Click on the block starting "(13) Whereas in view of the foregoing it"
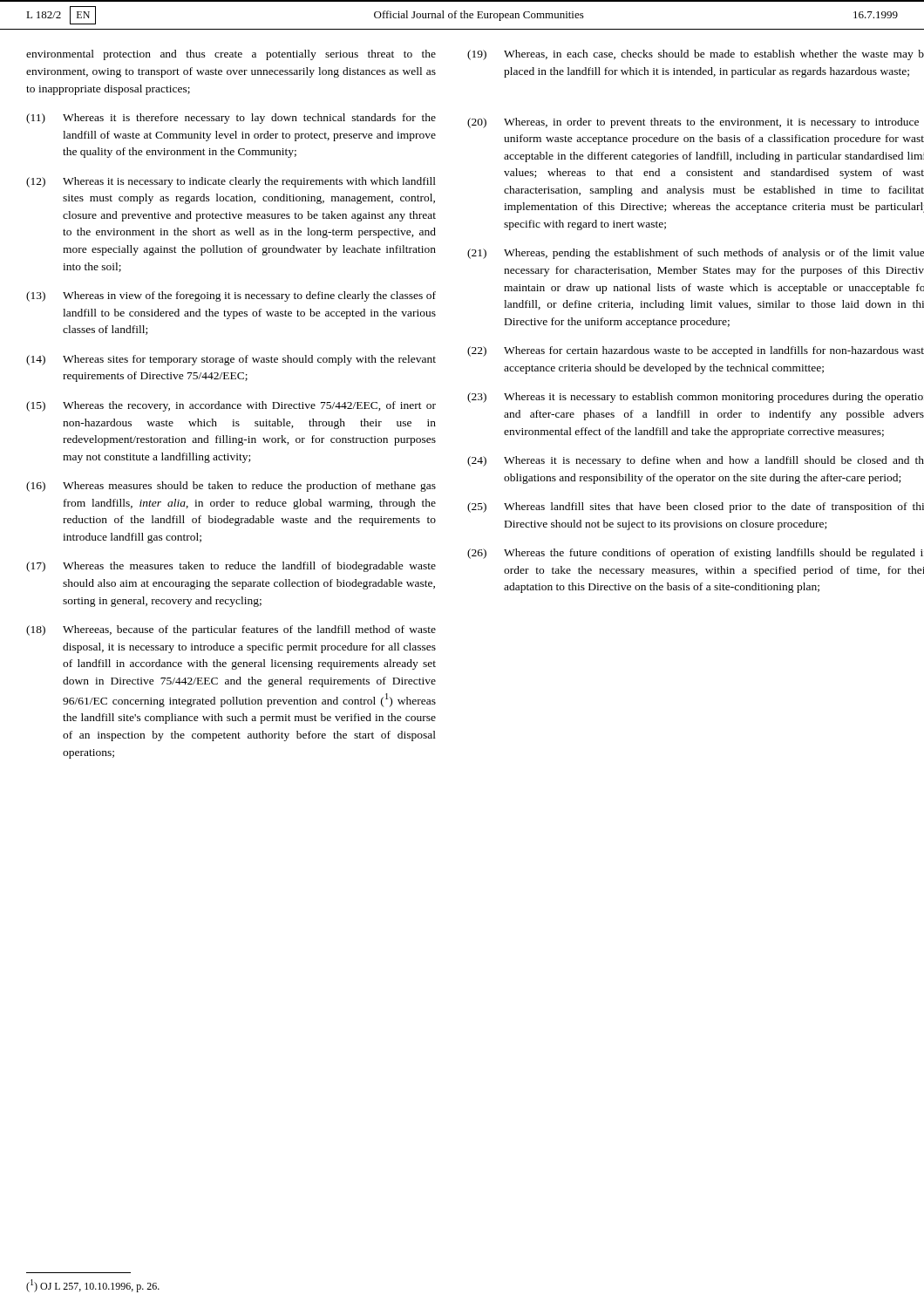924x1308 pixels. (x=231, y=313)
